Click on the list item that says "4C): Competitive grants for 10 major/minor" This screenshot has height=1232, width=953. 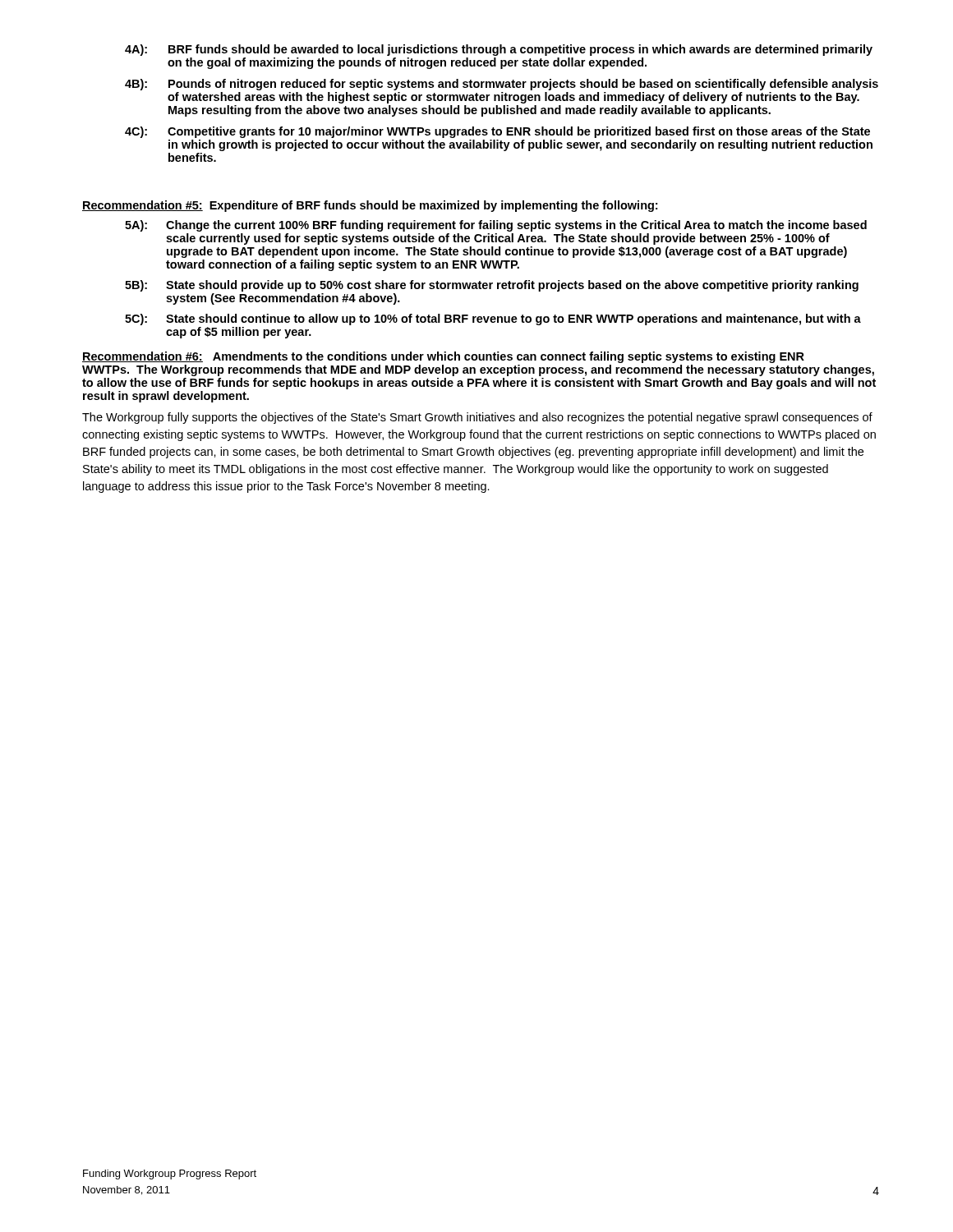tap(502, 145)
